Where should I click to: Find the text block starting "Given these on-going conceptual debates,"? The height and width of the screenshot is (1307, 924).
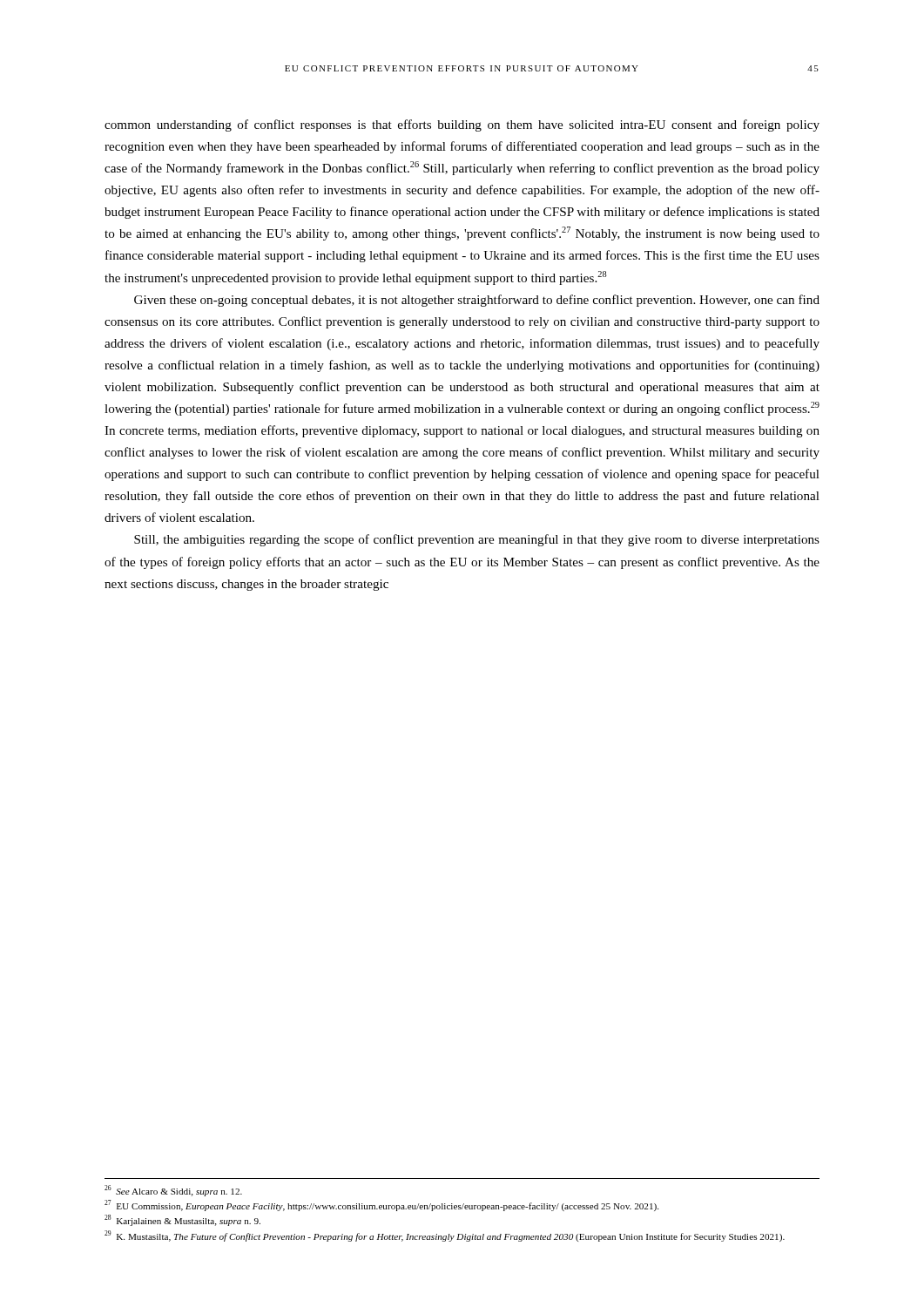pos(462,408)
